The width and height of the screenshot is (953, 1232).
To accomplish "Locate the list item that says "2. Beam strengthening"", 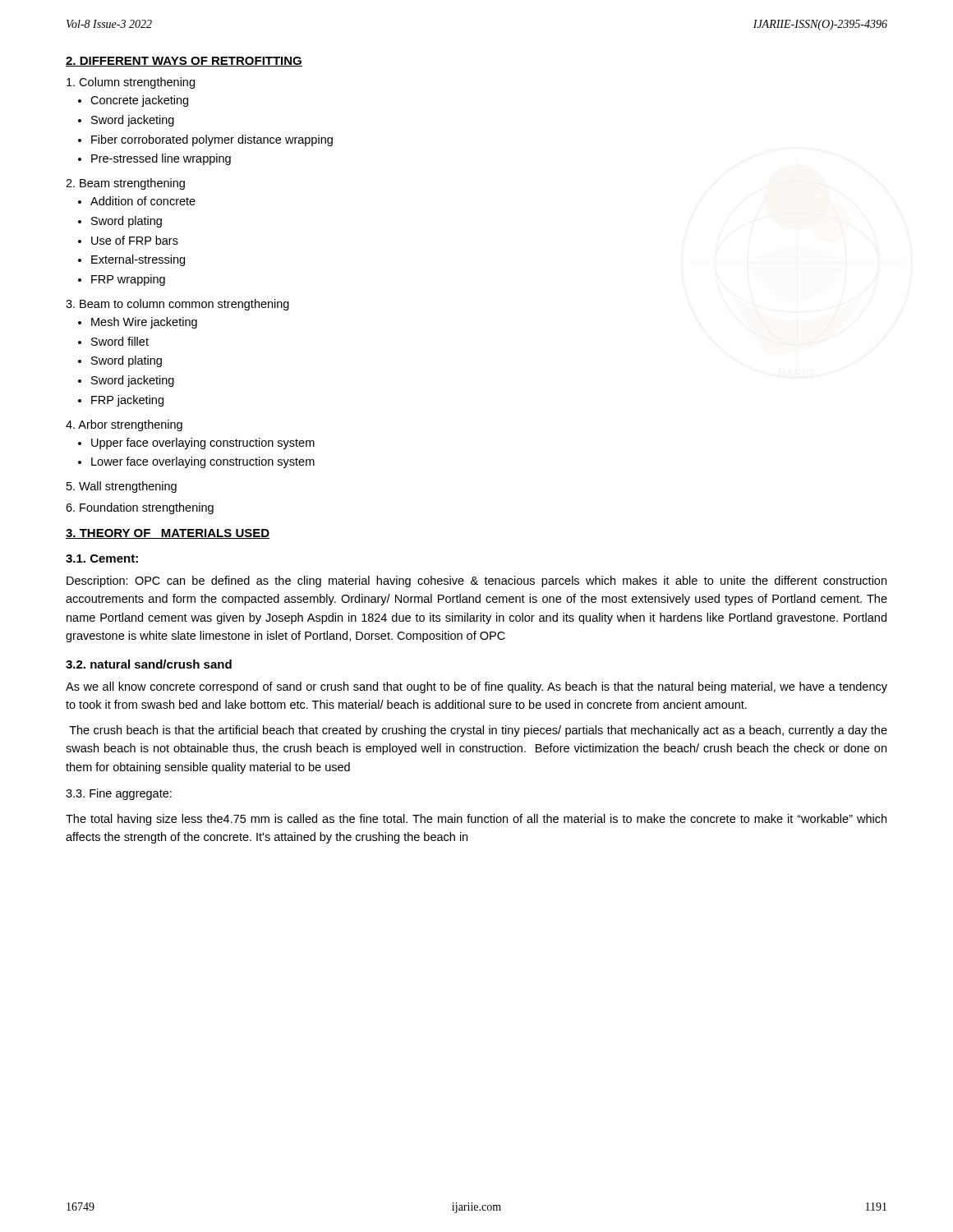I will coord(126,183).
